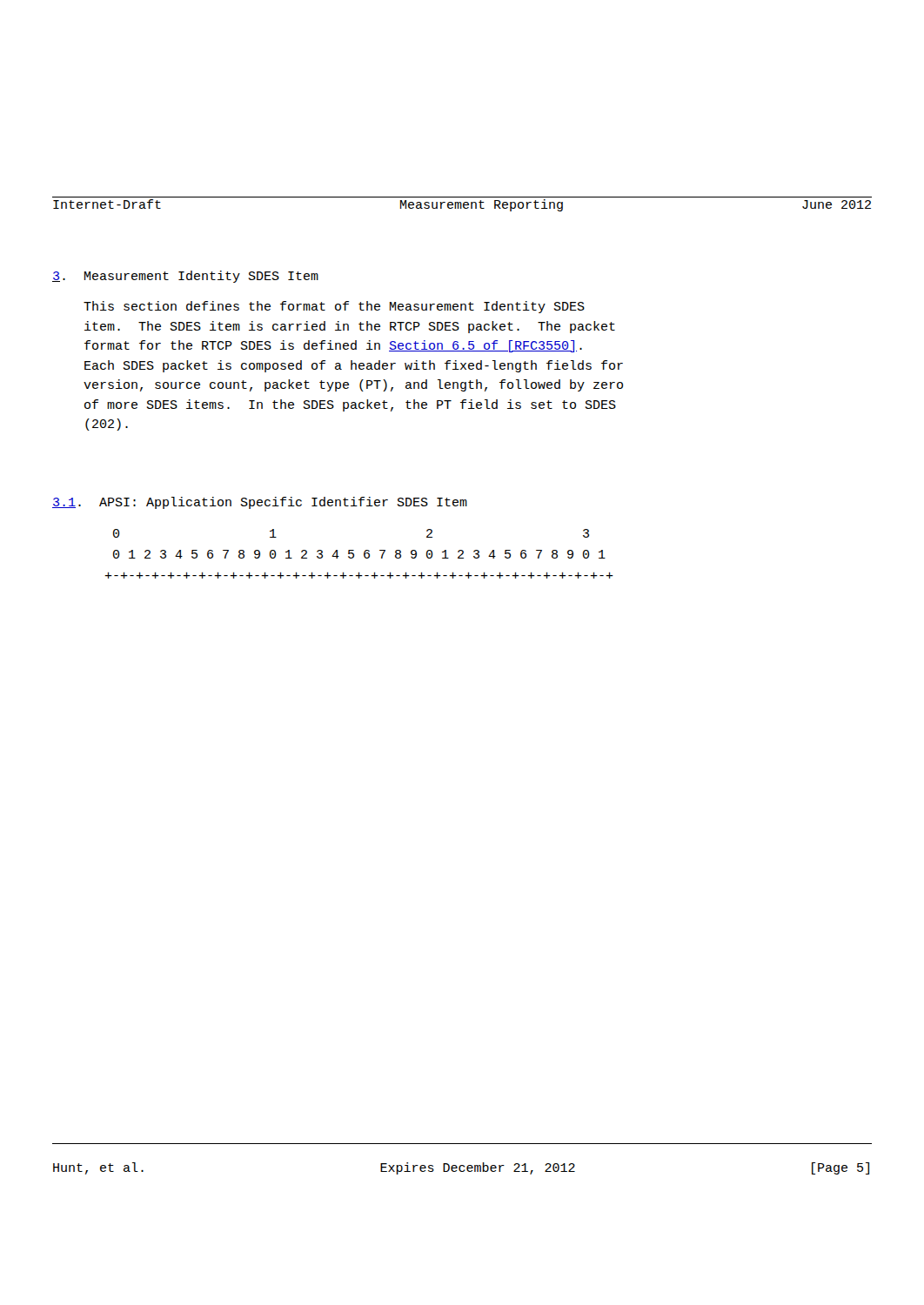Image resolution: width=924 pixels, height=1305 pixels.
Task: Find the element starting "0 1 2 3"
Action: (x=359, y=555)
